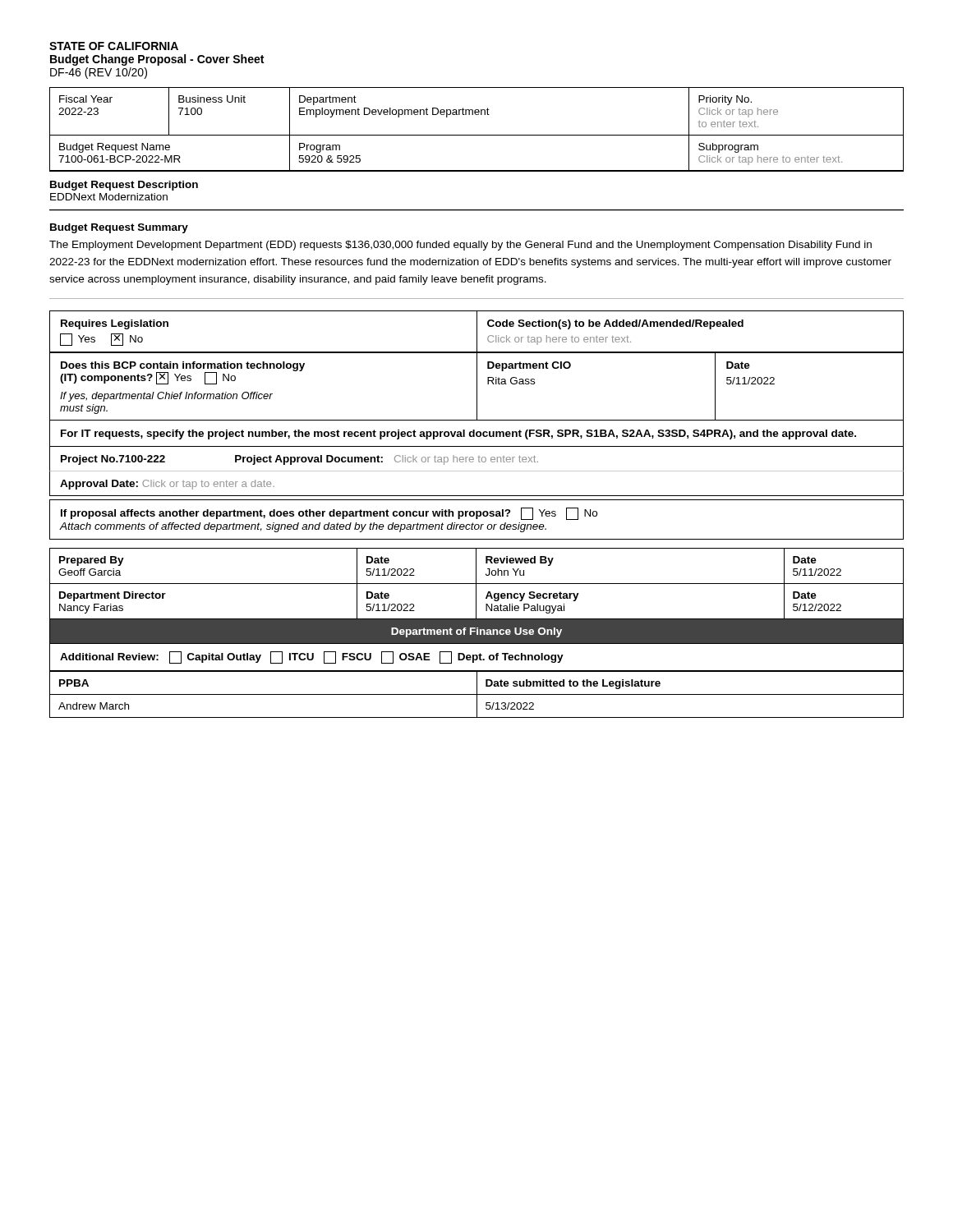Select the table that reads "Fiscal Year"
The image size is (953, 1232).
pyautogui.click(x=476, y=129)
